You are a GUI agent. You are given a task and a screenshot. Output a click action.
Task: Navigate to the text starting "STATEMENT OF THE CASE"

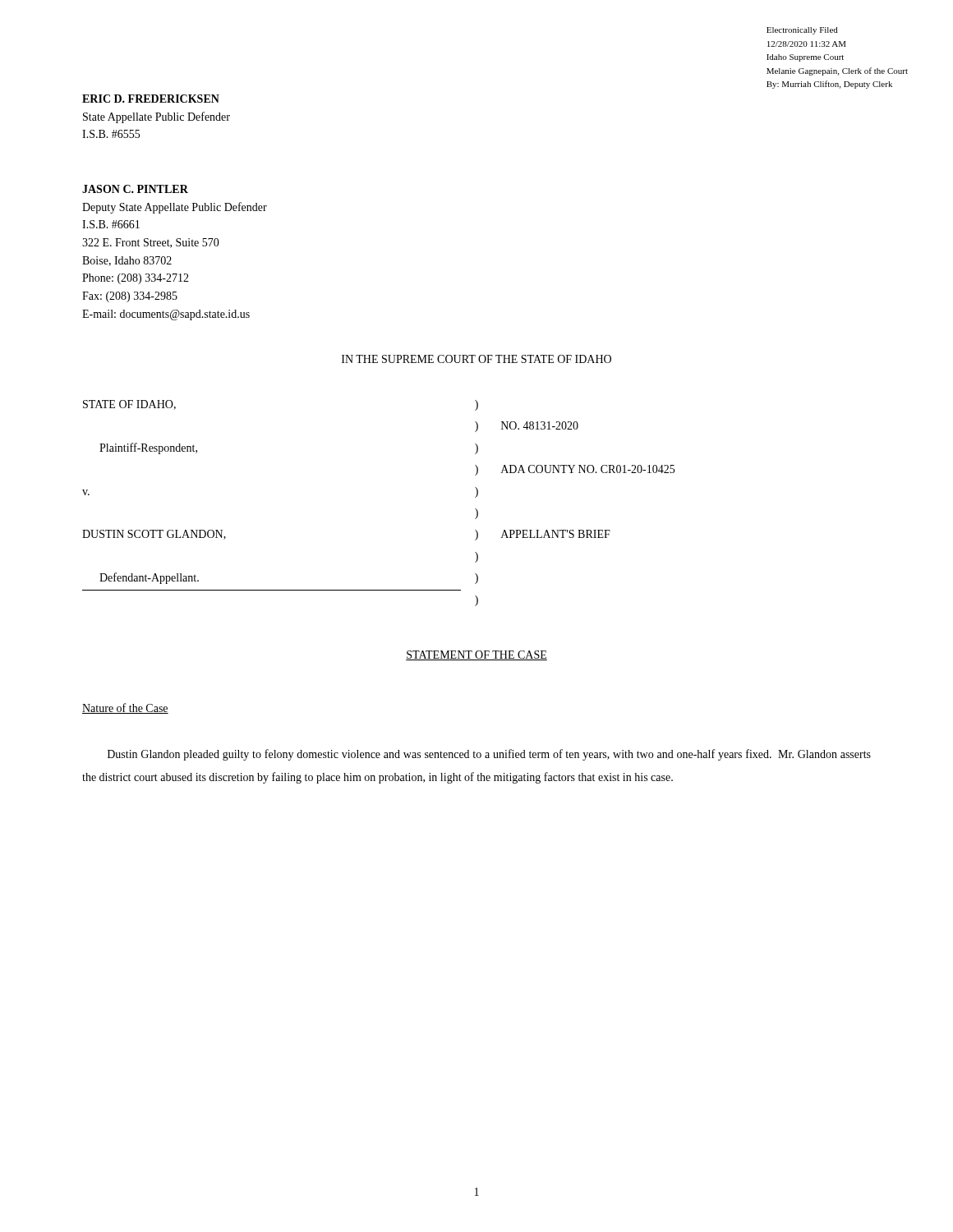click(476, 655)
